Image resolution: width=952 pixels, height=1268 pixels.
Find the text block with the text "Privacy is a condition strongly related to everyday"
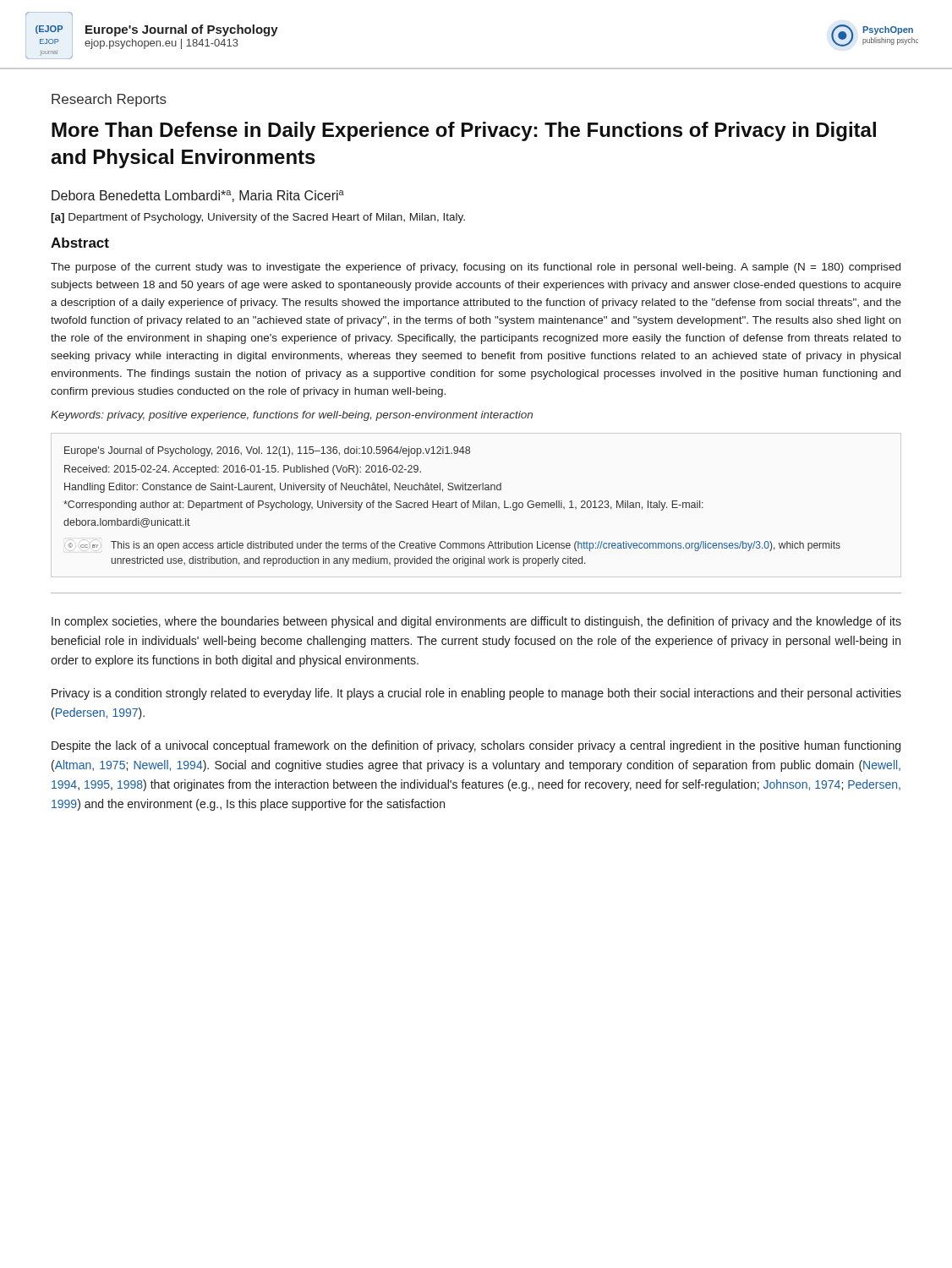[476, 703]
